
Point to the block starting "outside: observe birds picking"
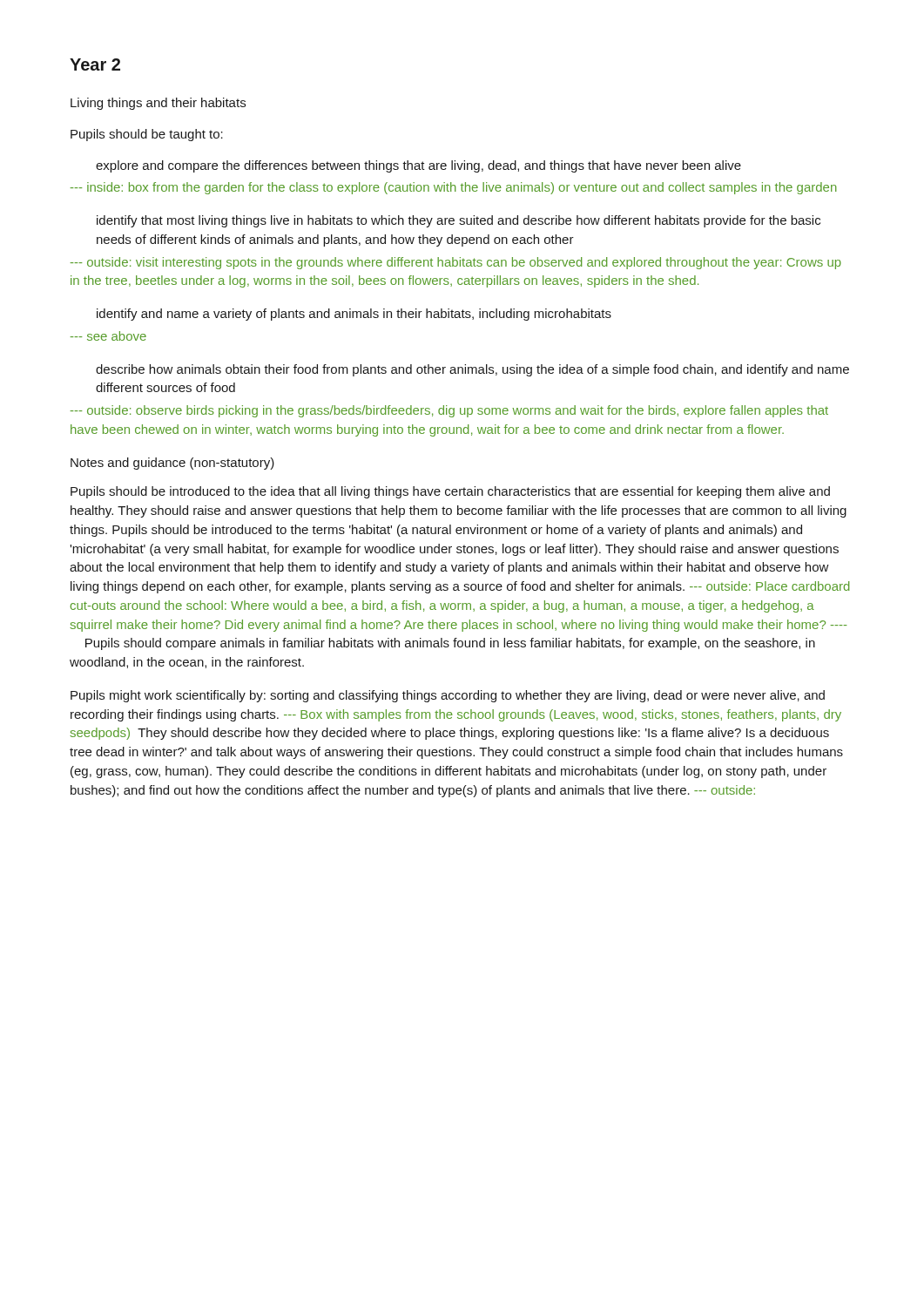pos(449,419)
